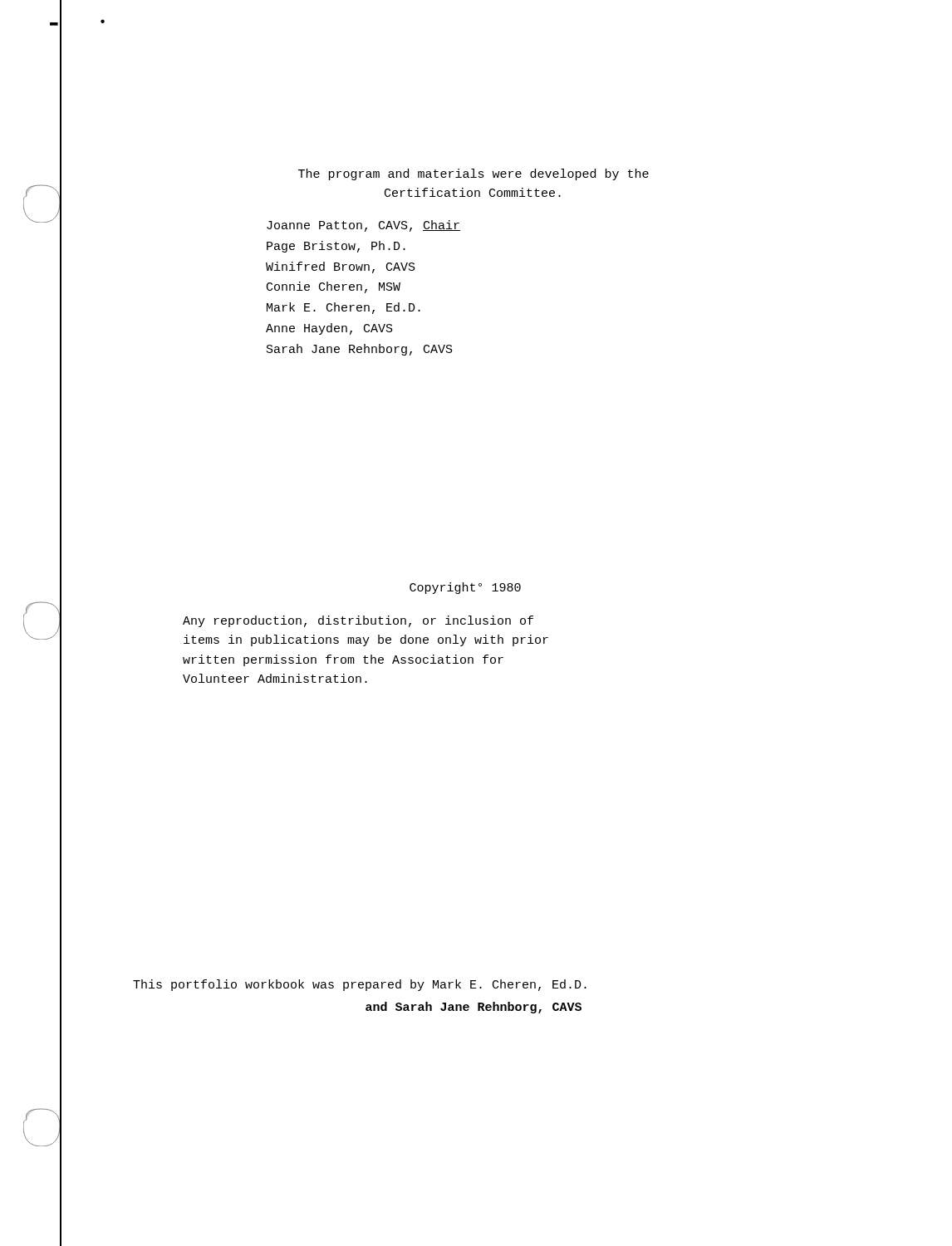Point to "Anne Hayden, CAVS"
Screen dimensions: 1246x952
coord(329,329)
